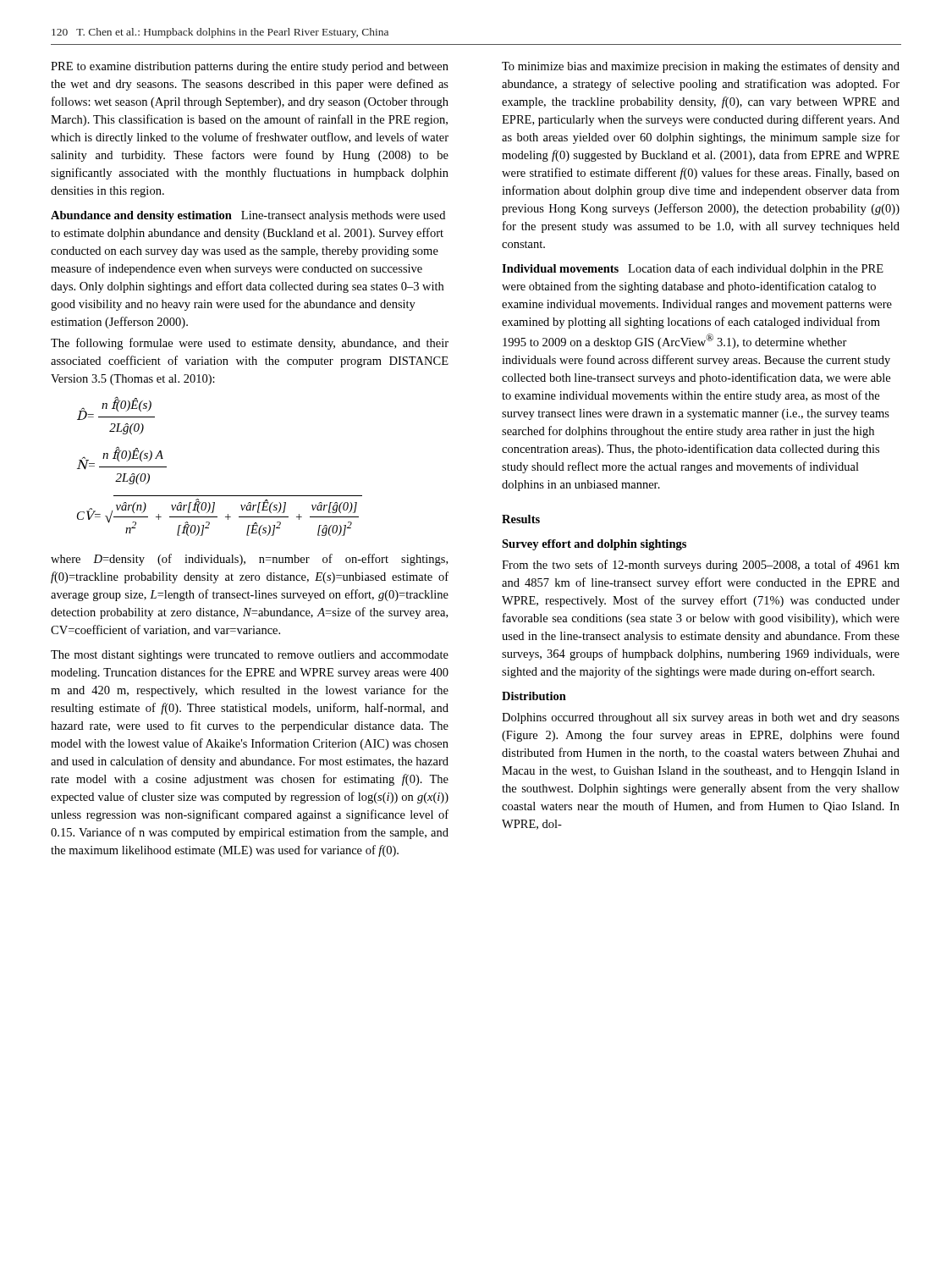Where is the section header that starts "Individual movements Location data of each individual dolphin"?
This screenshot has width=952, height=1270.
click(697, 376)
